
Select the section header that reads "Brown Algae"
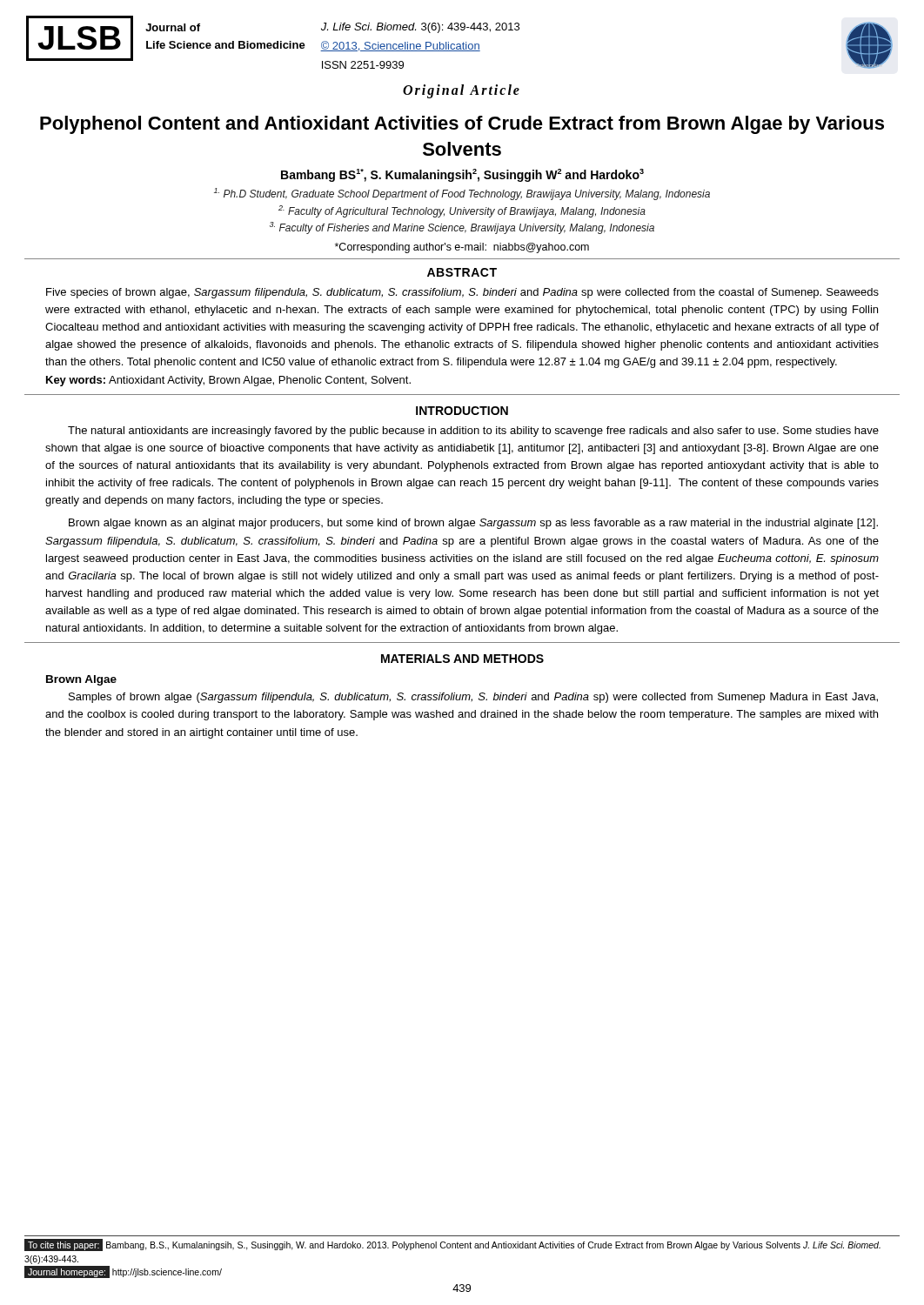pos(81,679)
